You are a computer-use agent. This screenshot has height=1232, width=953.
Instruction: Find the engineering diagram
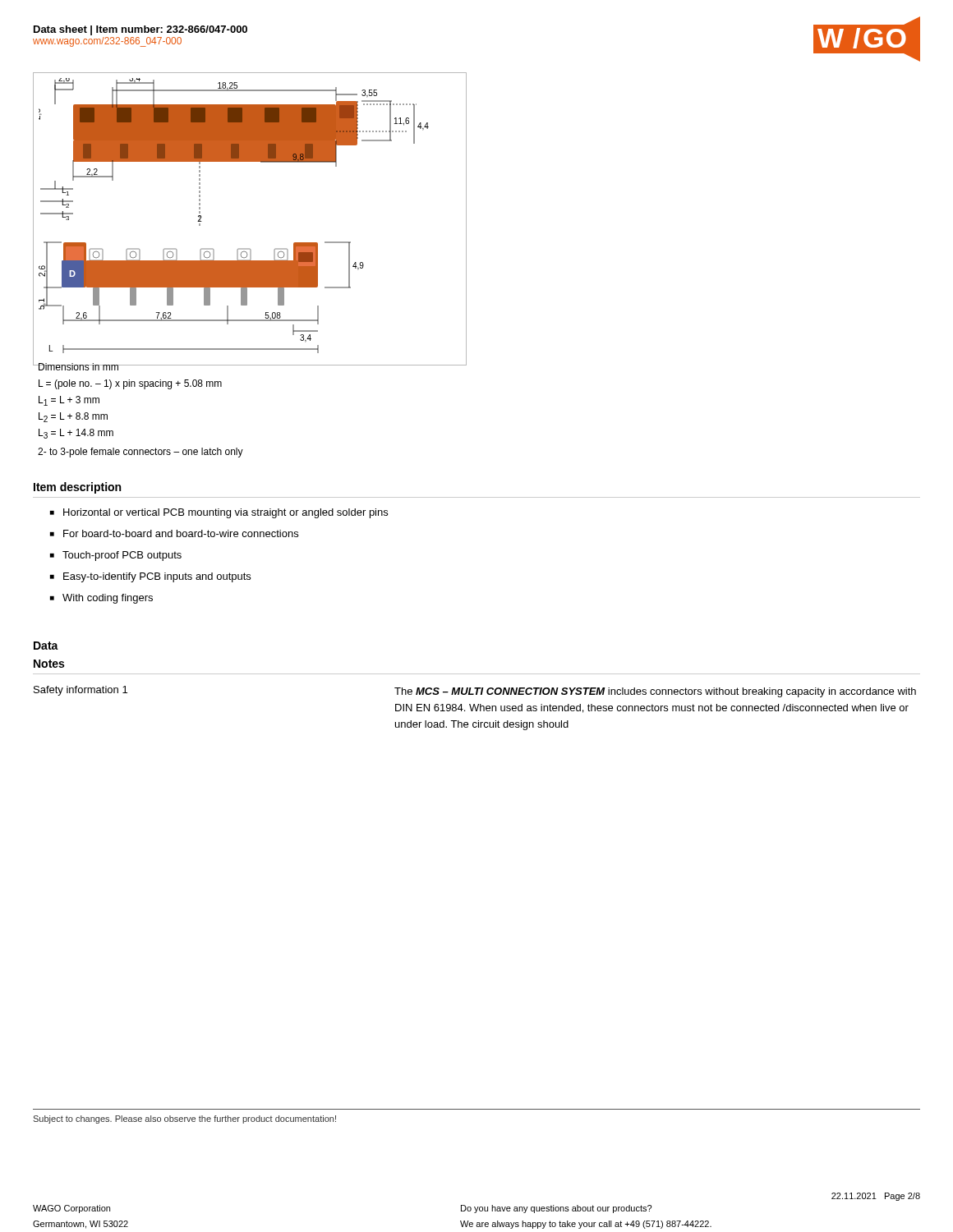250,219
